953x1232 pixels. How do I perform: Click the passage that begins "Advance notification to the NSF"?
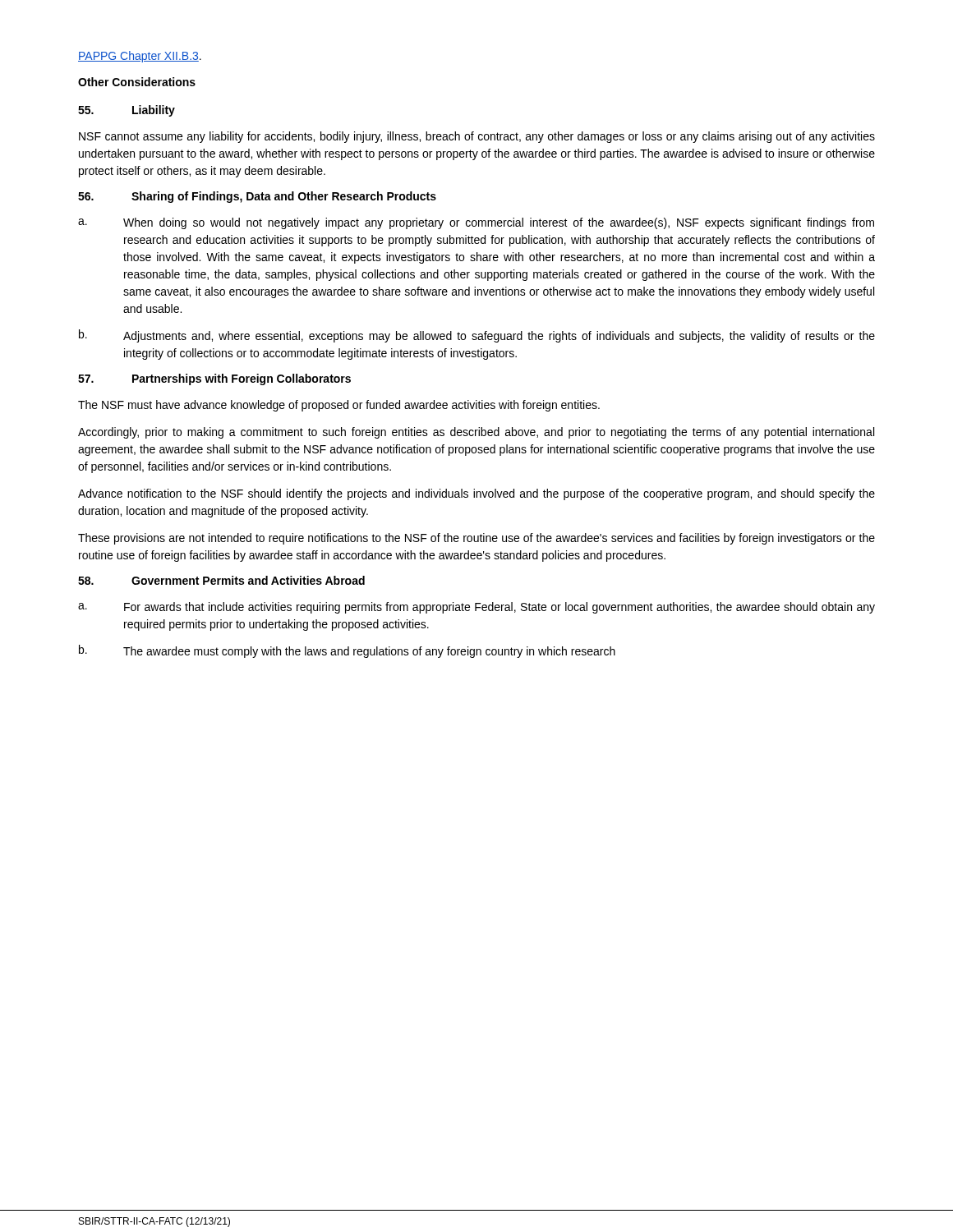476,503
